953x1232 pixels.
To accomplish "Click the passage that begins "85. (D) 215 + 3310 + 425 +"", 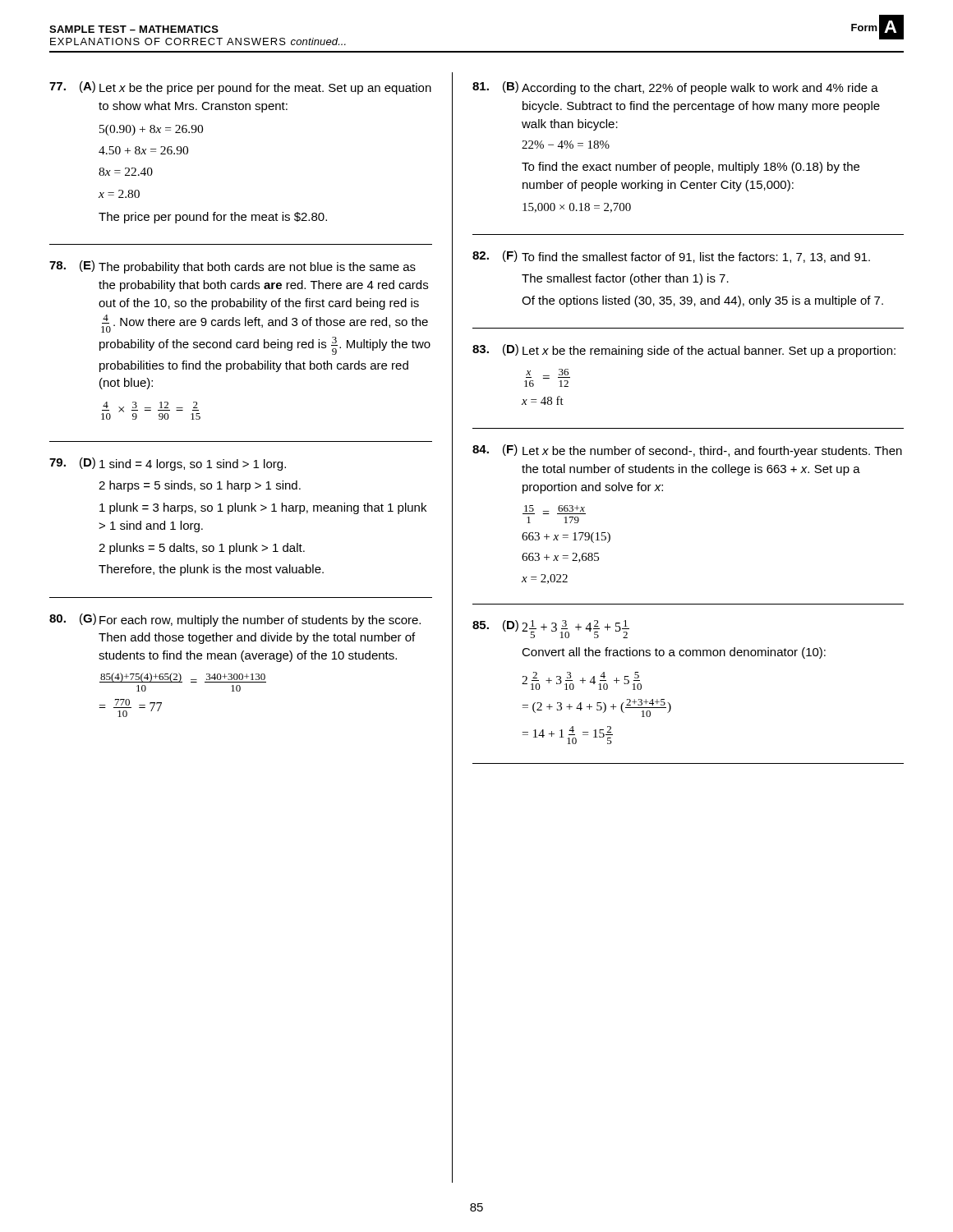I will pyautogui.click(x=551, y=629).
